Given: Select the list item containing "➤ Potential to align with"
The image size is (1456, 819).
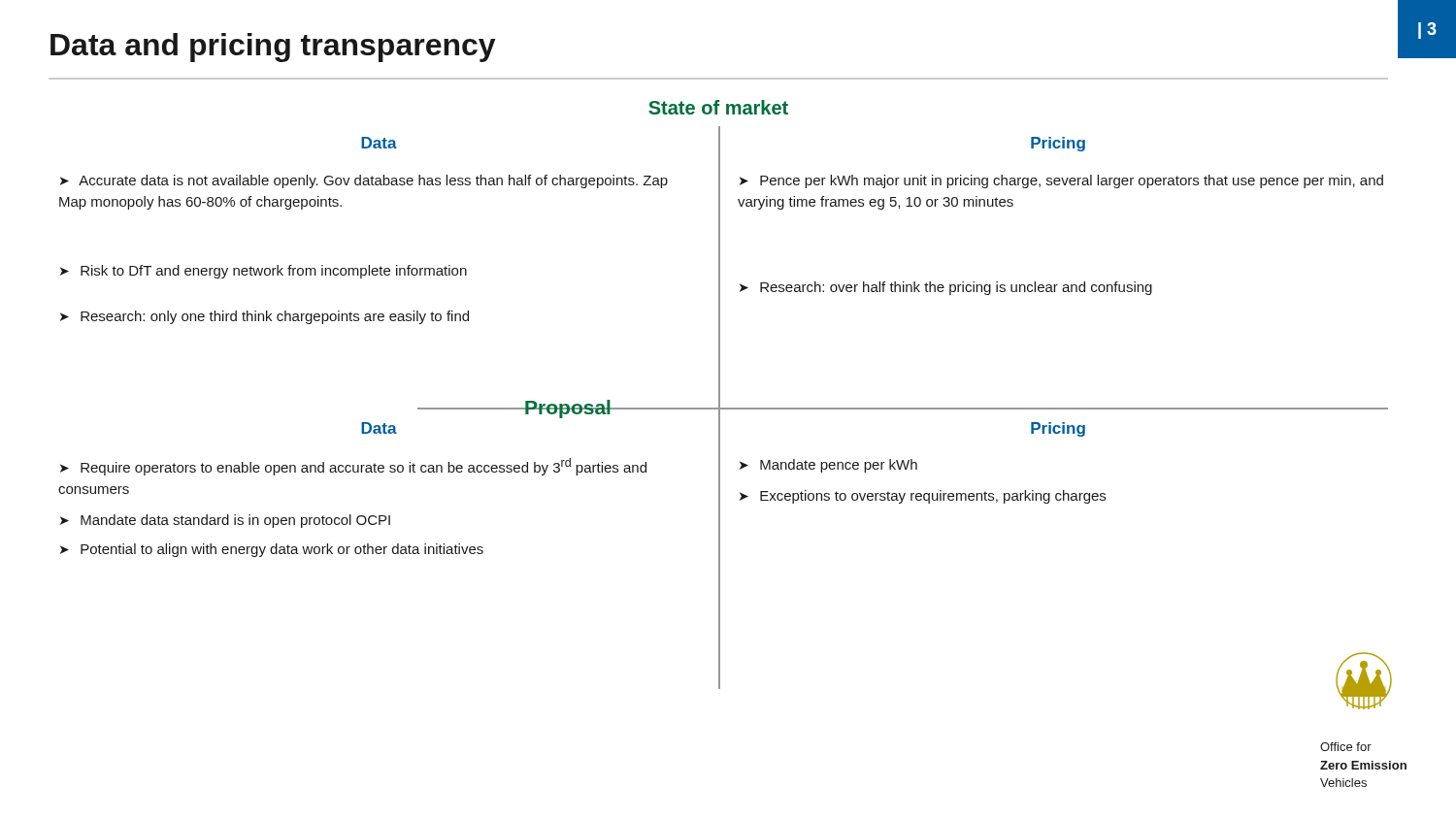Looking at the screenshot, I should click(271, 549).
